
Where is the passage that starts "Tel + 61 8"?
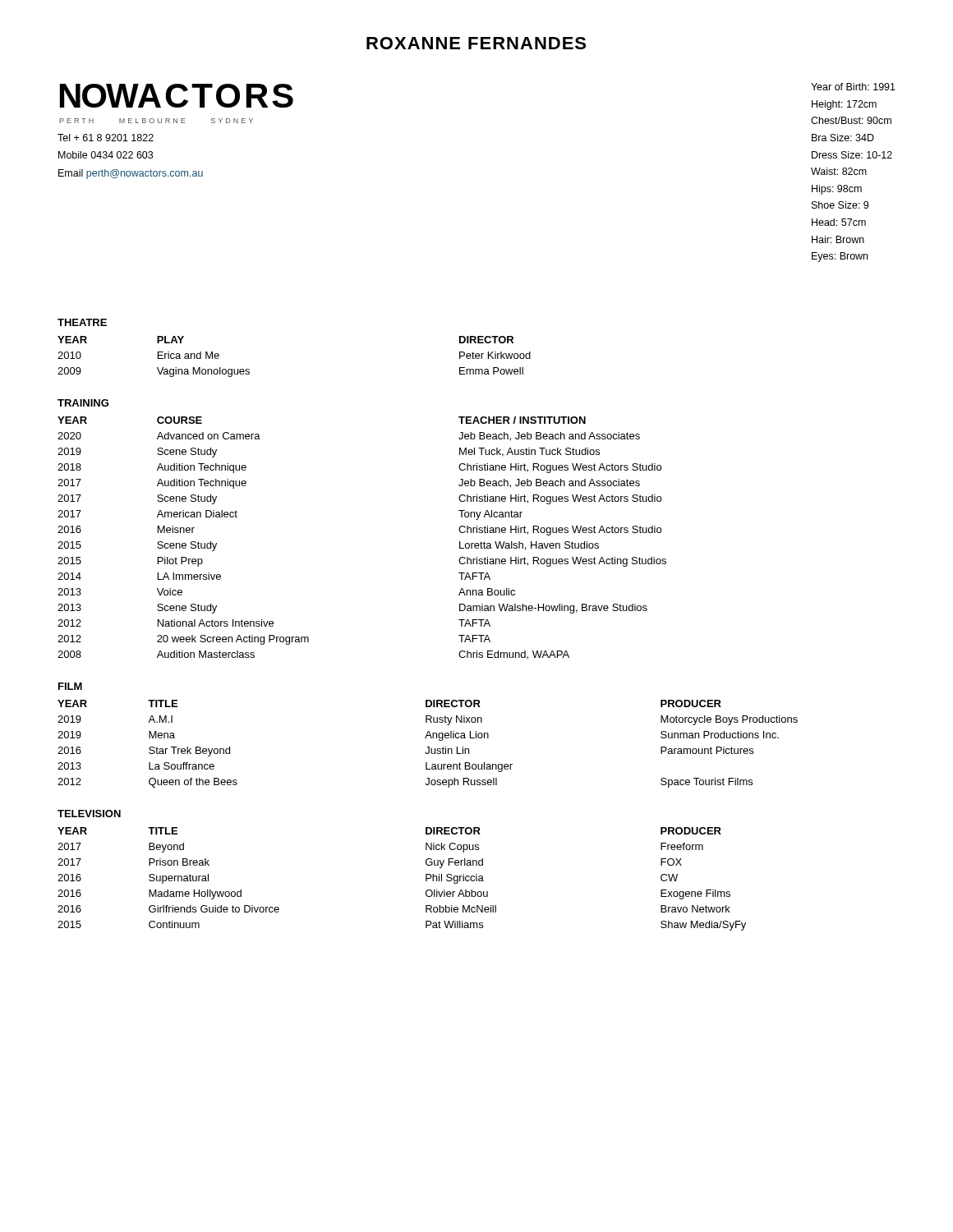pyautogui.click(x=130, y=156)
